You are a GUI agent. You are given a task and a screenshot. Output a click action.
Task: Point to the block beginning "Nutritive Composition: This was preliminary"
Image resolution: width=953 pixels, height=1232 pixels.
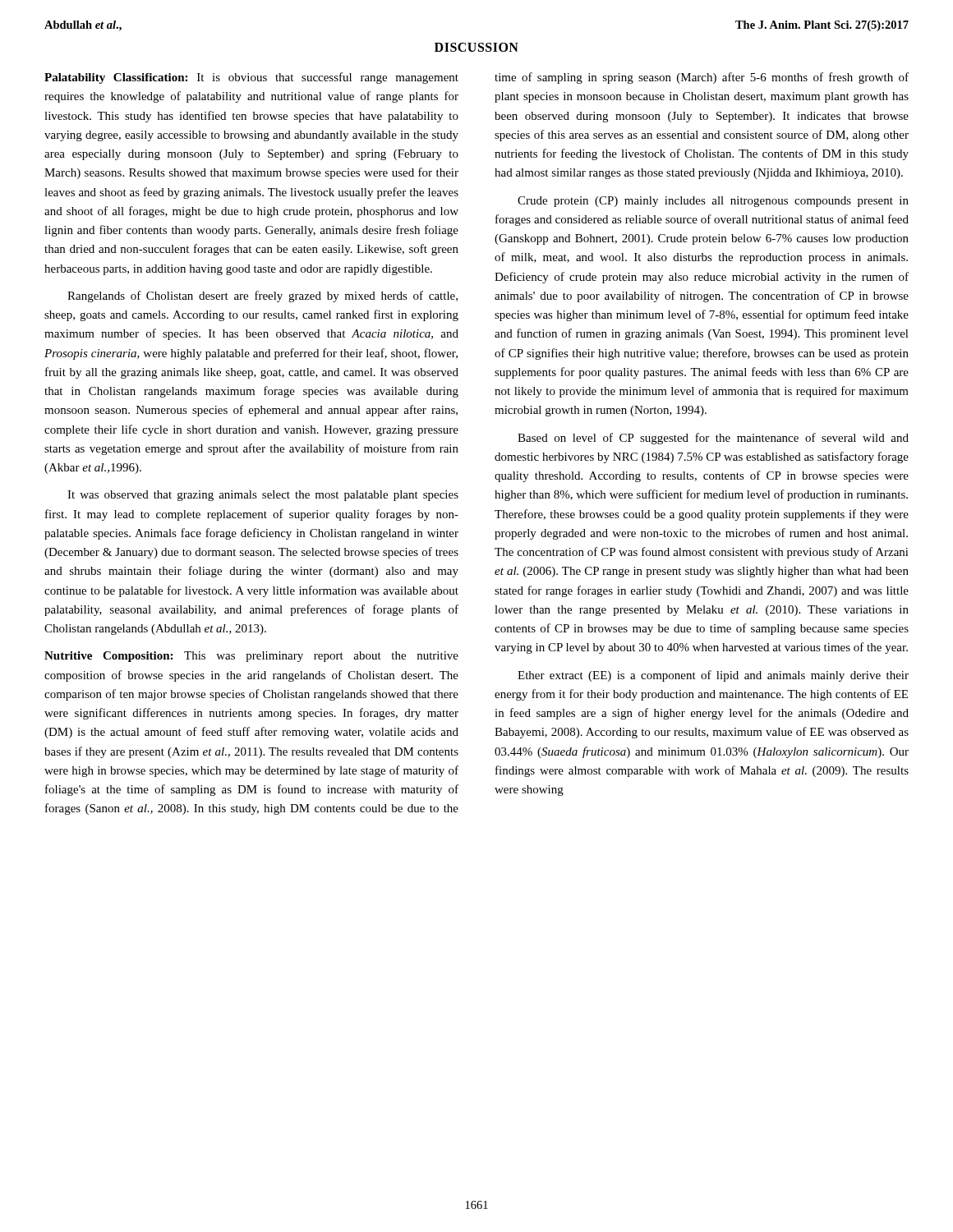[249, 78]
